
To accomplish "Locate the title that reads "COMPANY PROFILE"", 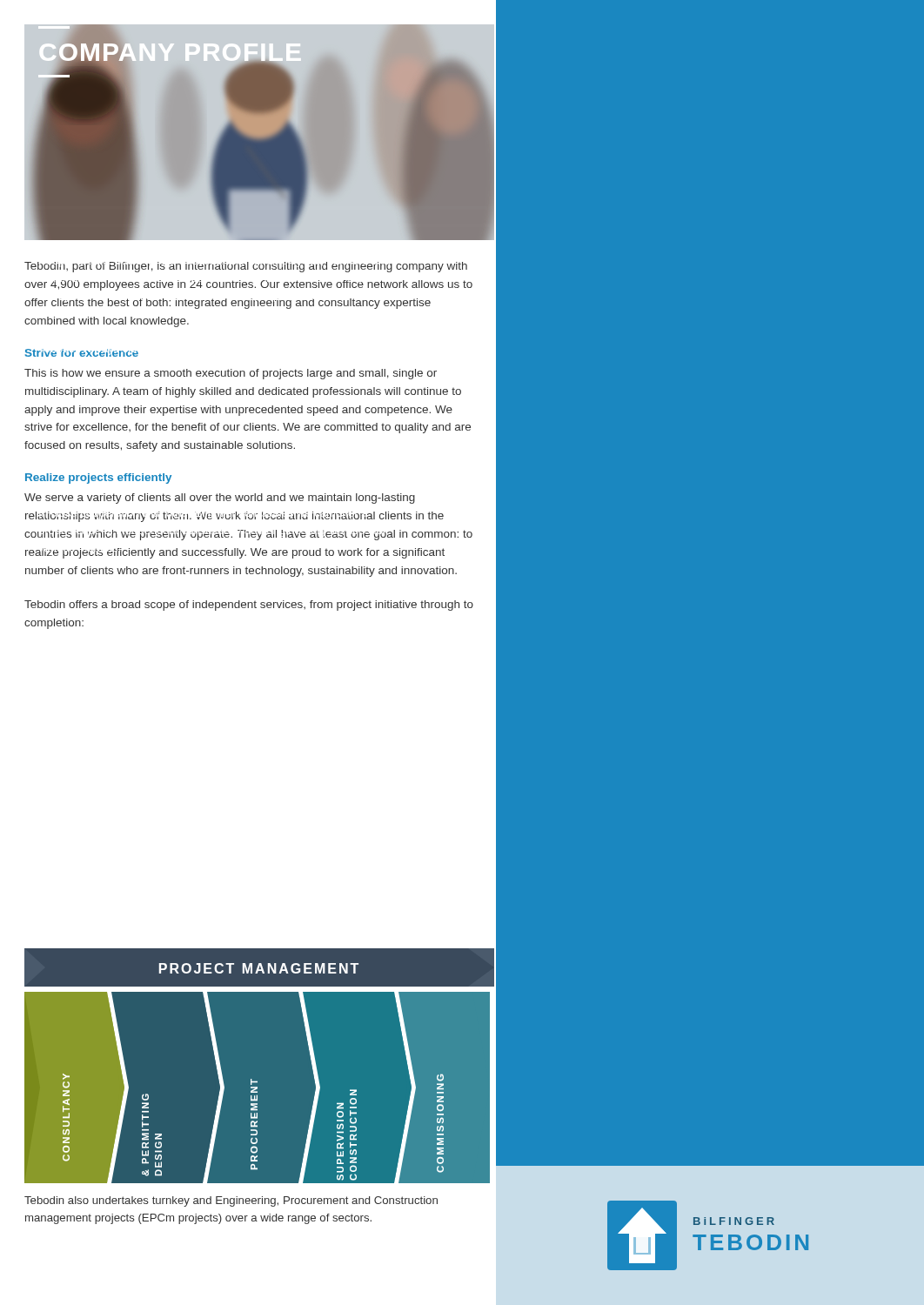I will pyautogui.click(x=170, y=52).
